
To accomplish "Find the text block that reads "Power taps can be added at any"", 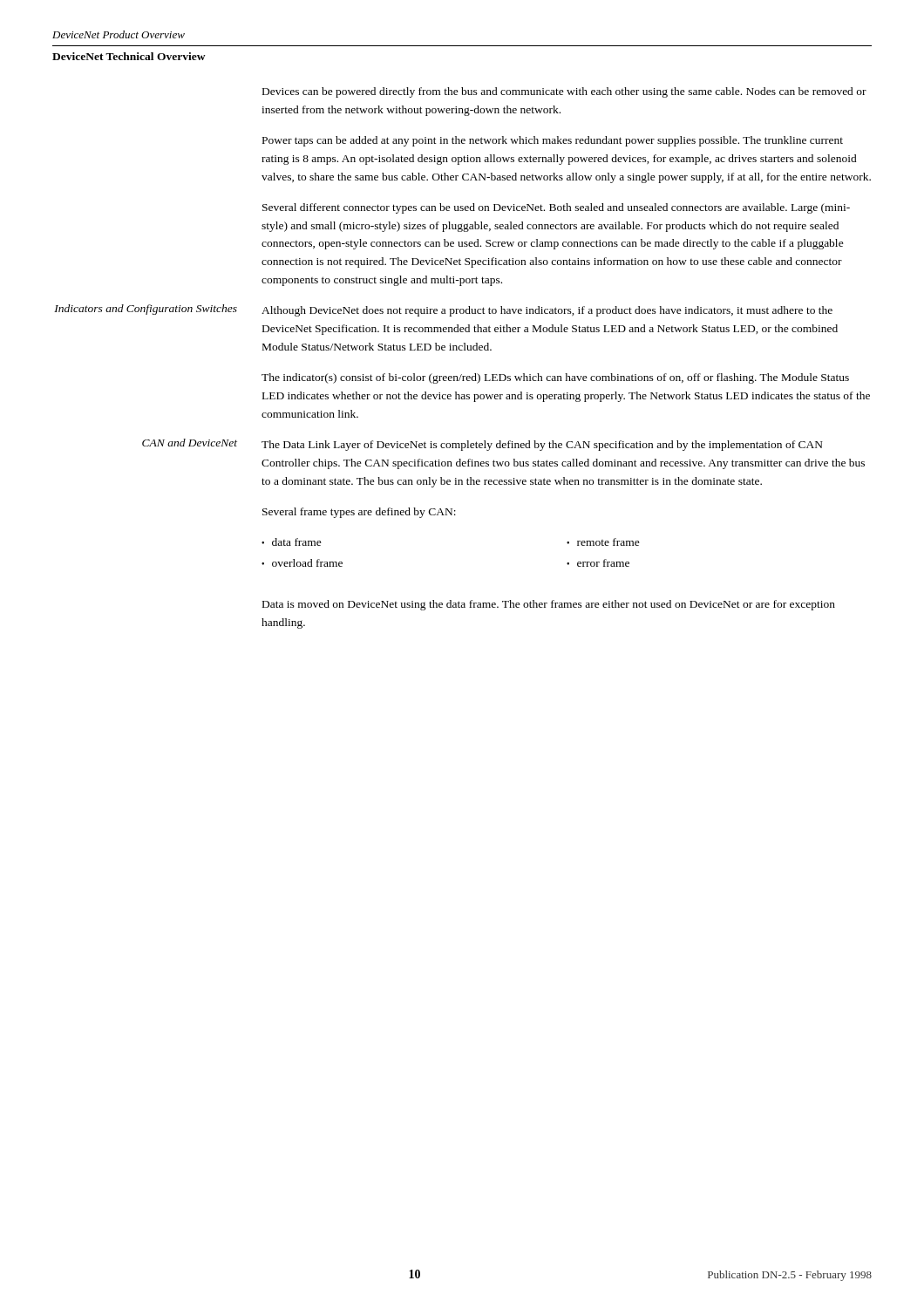I will [x=567, y=159].
